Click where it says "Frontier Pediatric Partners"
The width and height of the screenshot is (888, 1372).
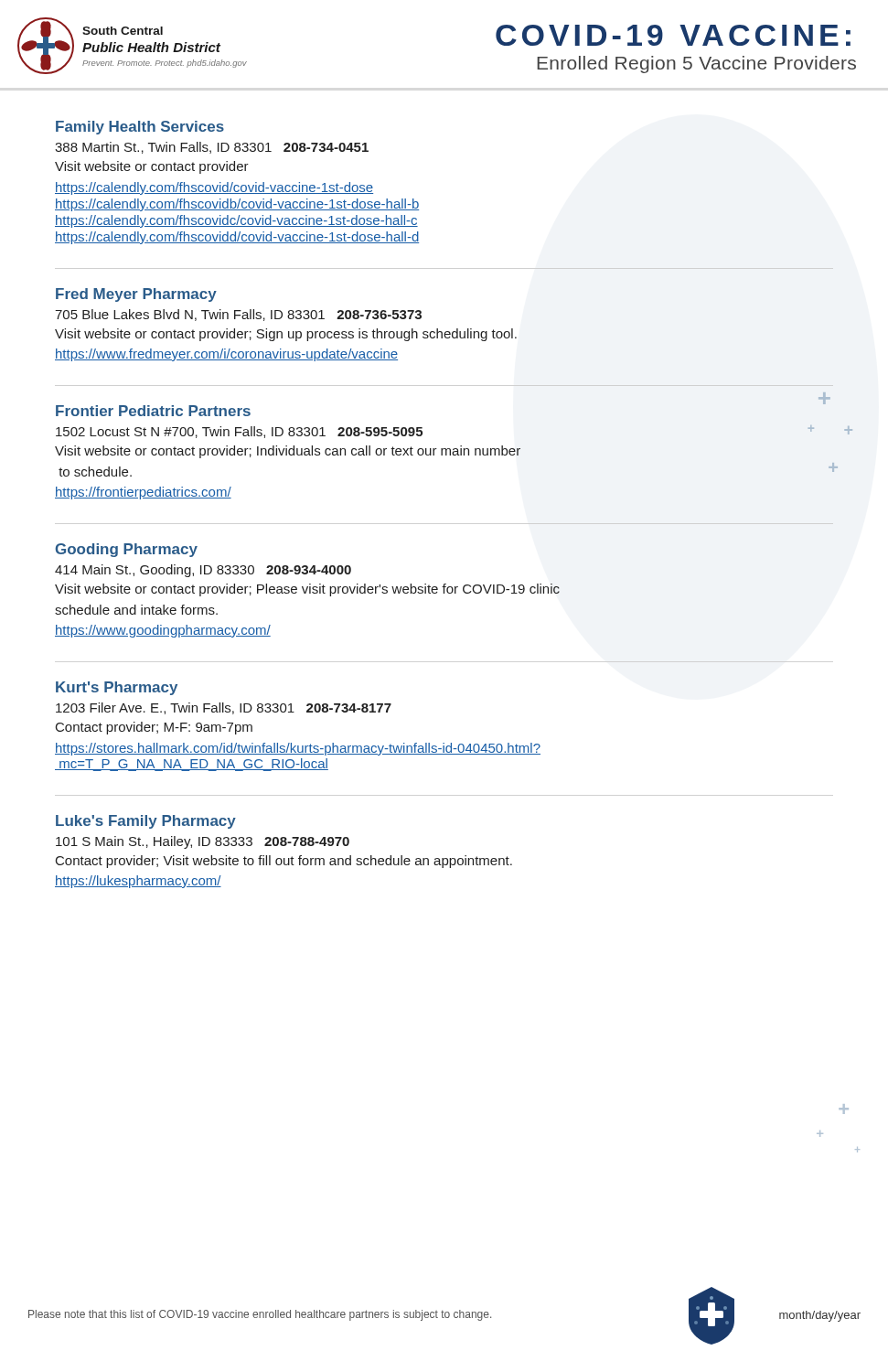[149, 408]
